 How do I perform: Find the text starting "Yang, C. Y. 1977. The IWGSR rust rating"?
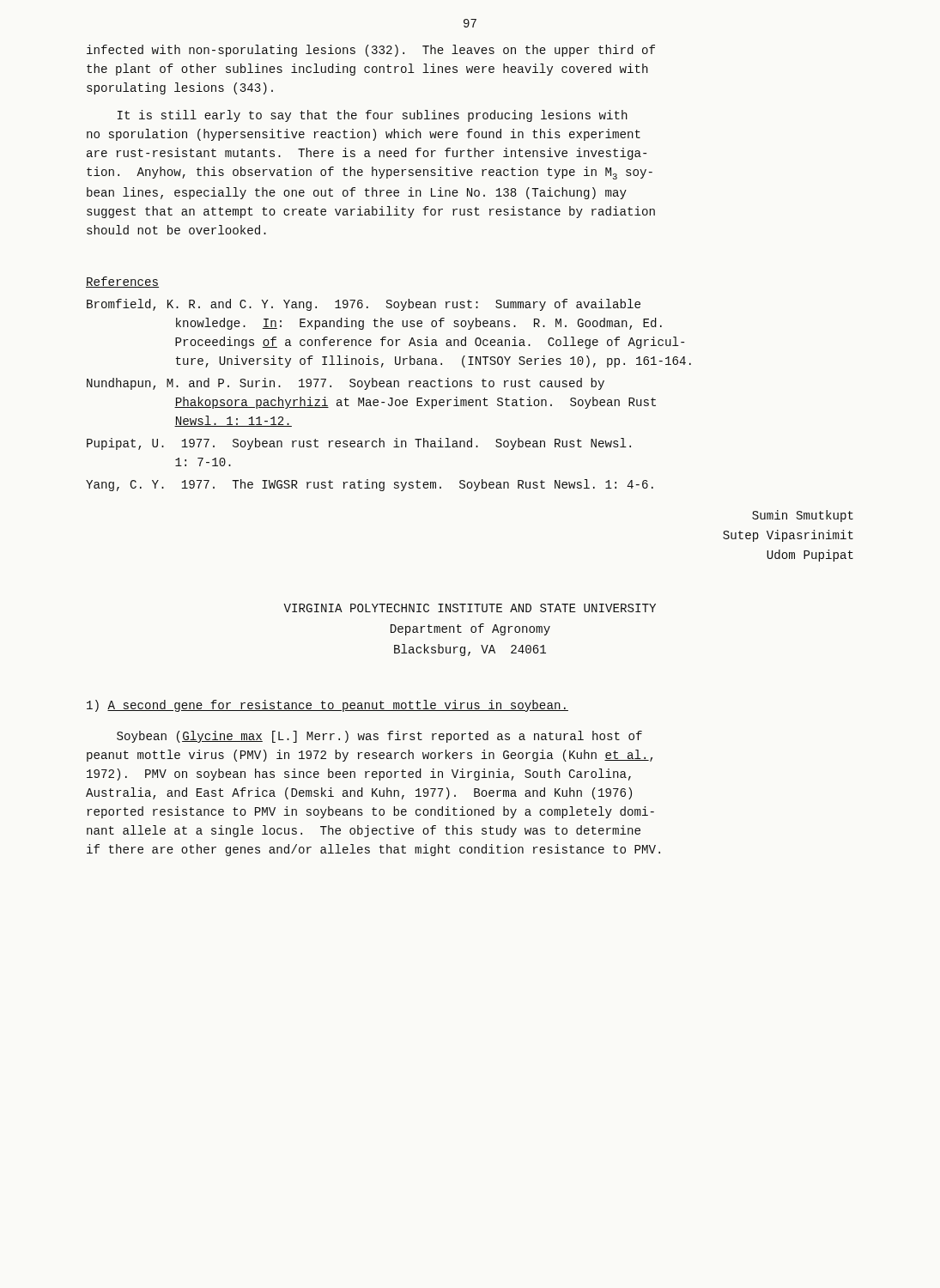tap(371, 485)
